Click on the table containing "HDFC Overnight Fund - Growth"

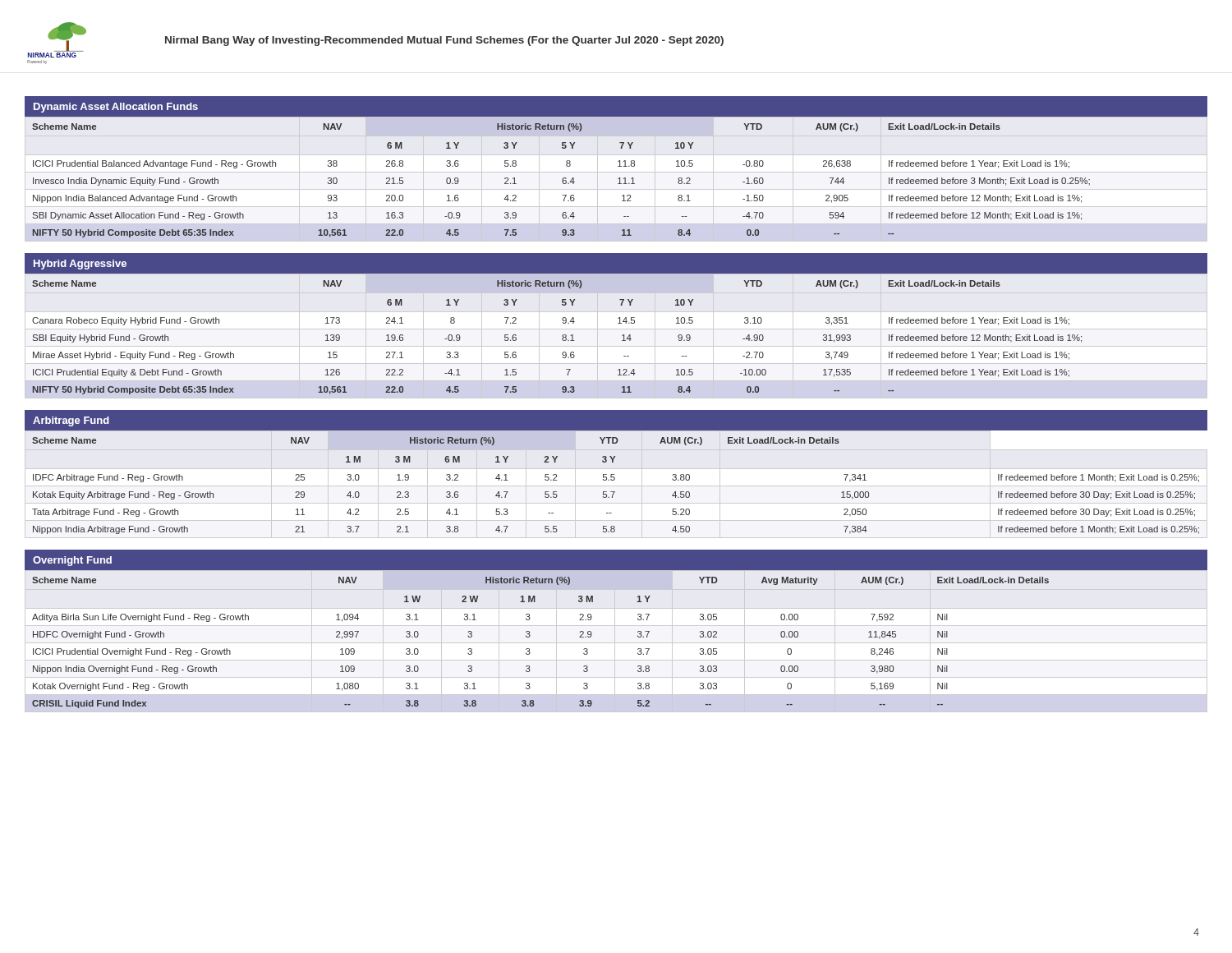coord(616,641)
